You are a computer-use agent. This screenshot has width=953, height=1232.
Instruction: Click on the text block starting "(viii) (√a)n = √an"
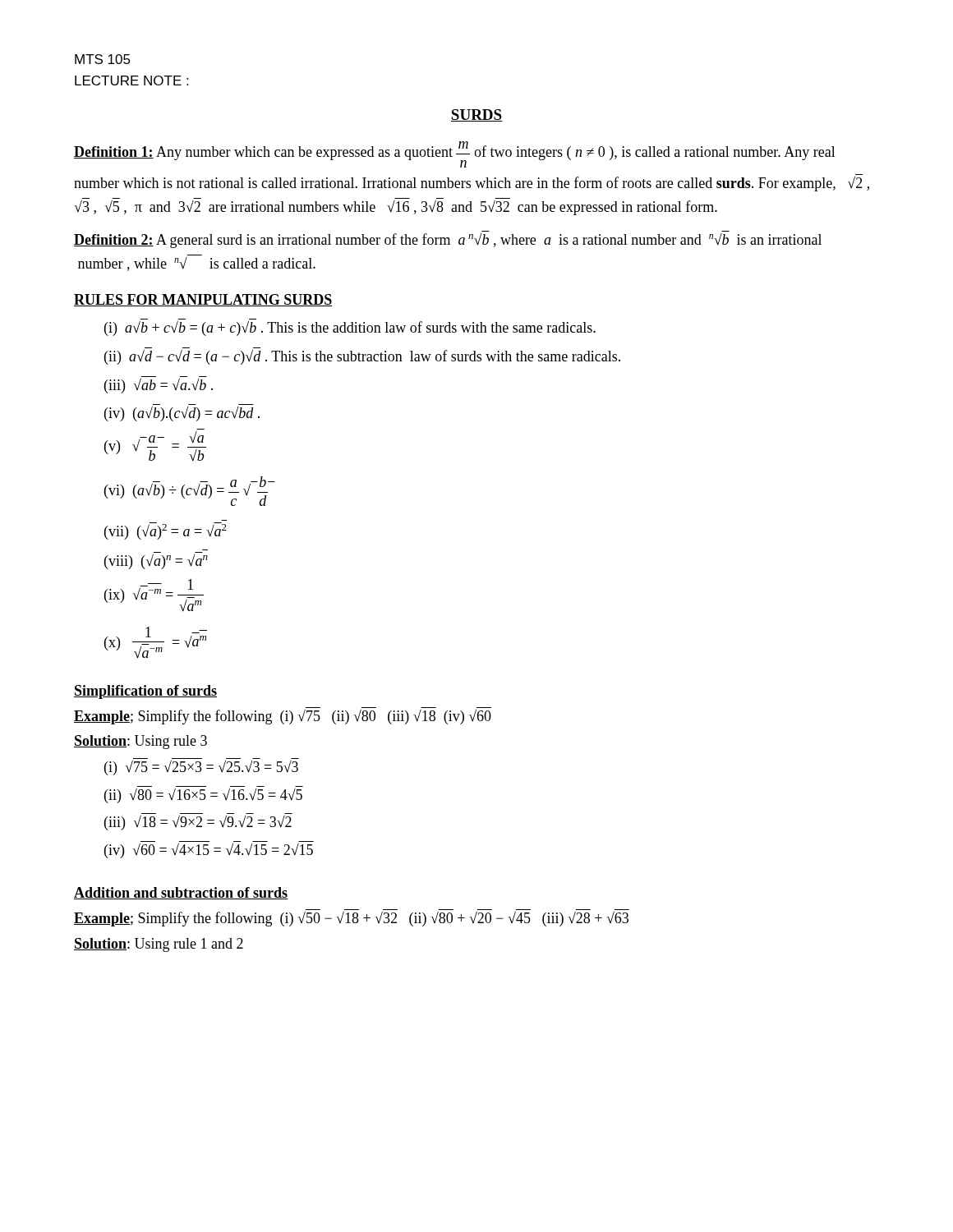tap(156, 560)
